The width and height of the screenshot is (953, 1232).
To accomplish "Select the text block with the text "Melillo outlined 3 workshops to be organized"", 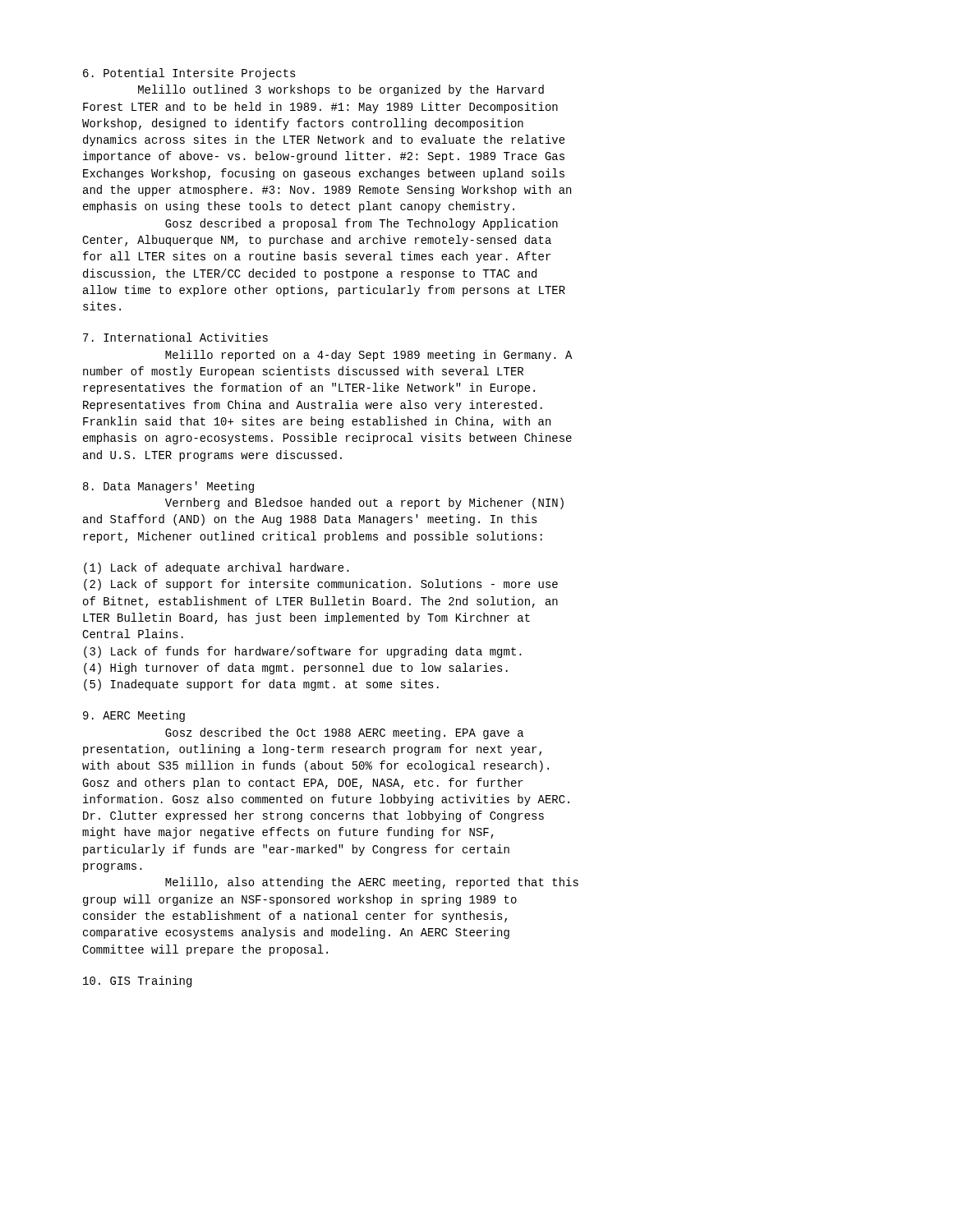I will pos(327,199).
